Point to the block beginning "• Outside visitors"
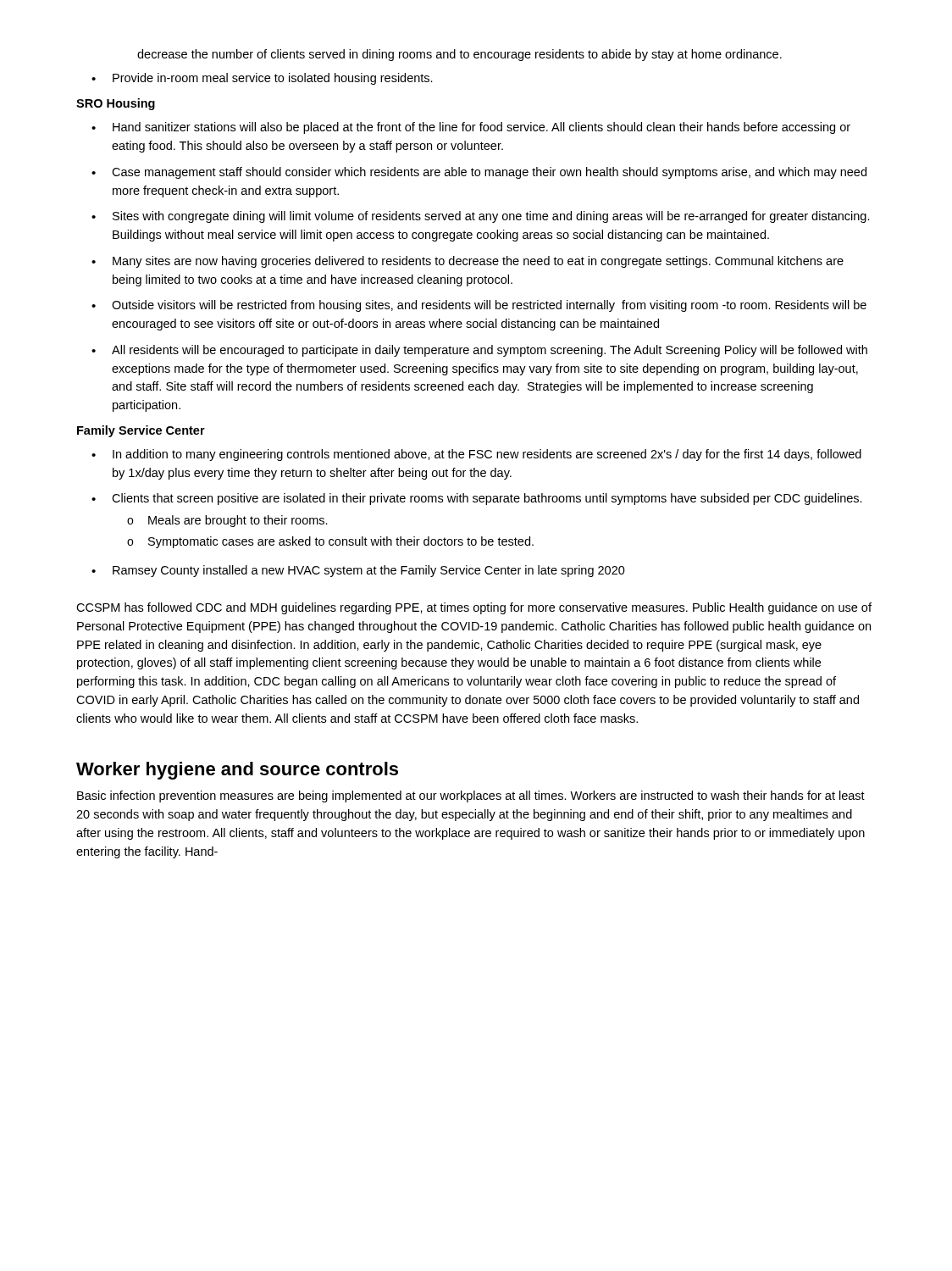The height and width of the screenshot is (1271, 952). (x=484, y=315)
